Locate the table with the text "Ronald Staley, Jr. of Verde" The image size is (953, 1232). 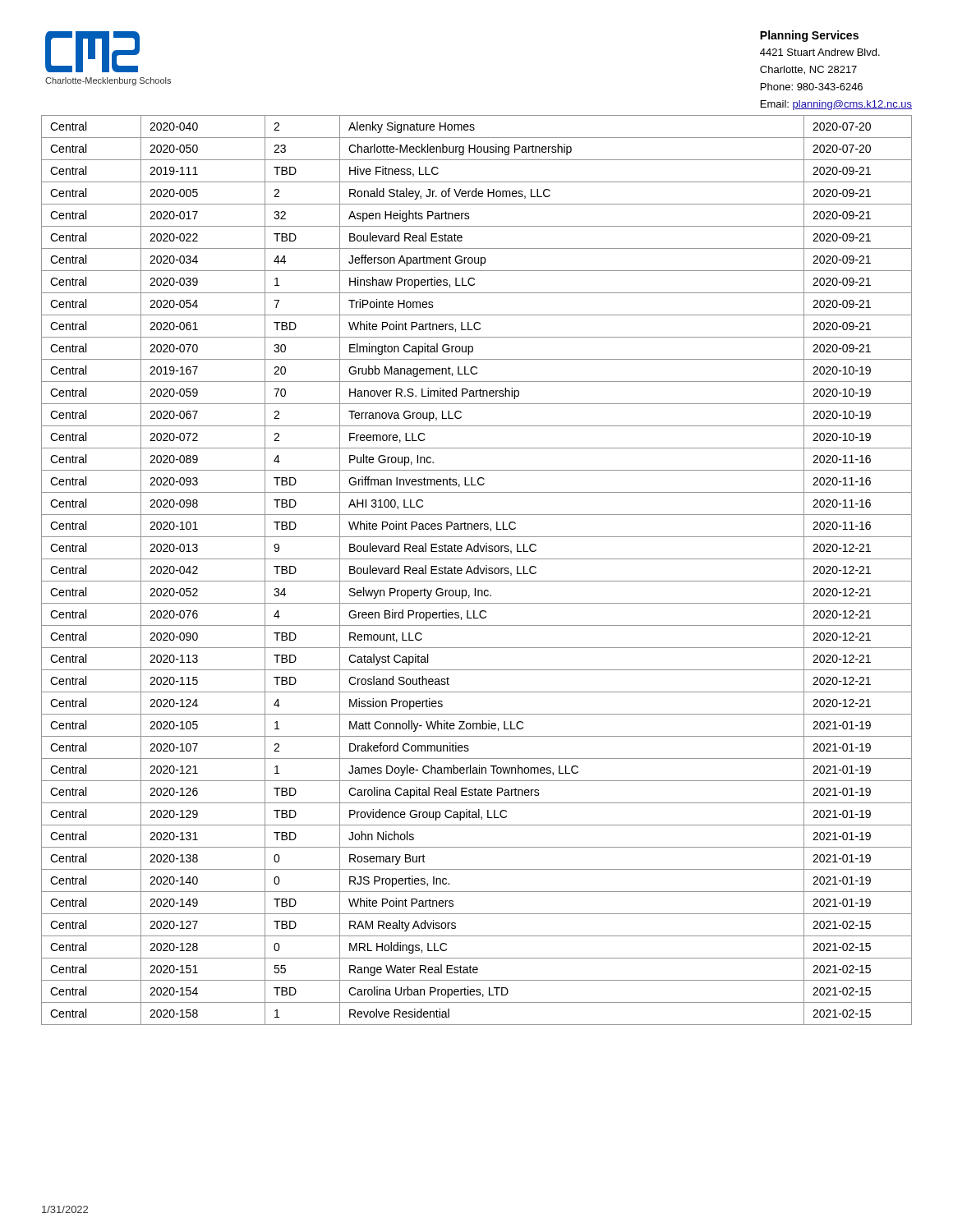476,570
